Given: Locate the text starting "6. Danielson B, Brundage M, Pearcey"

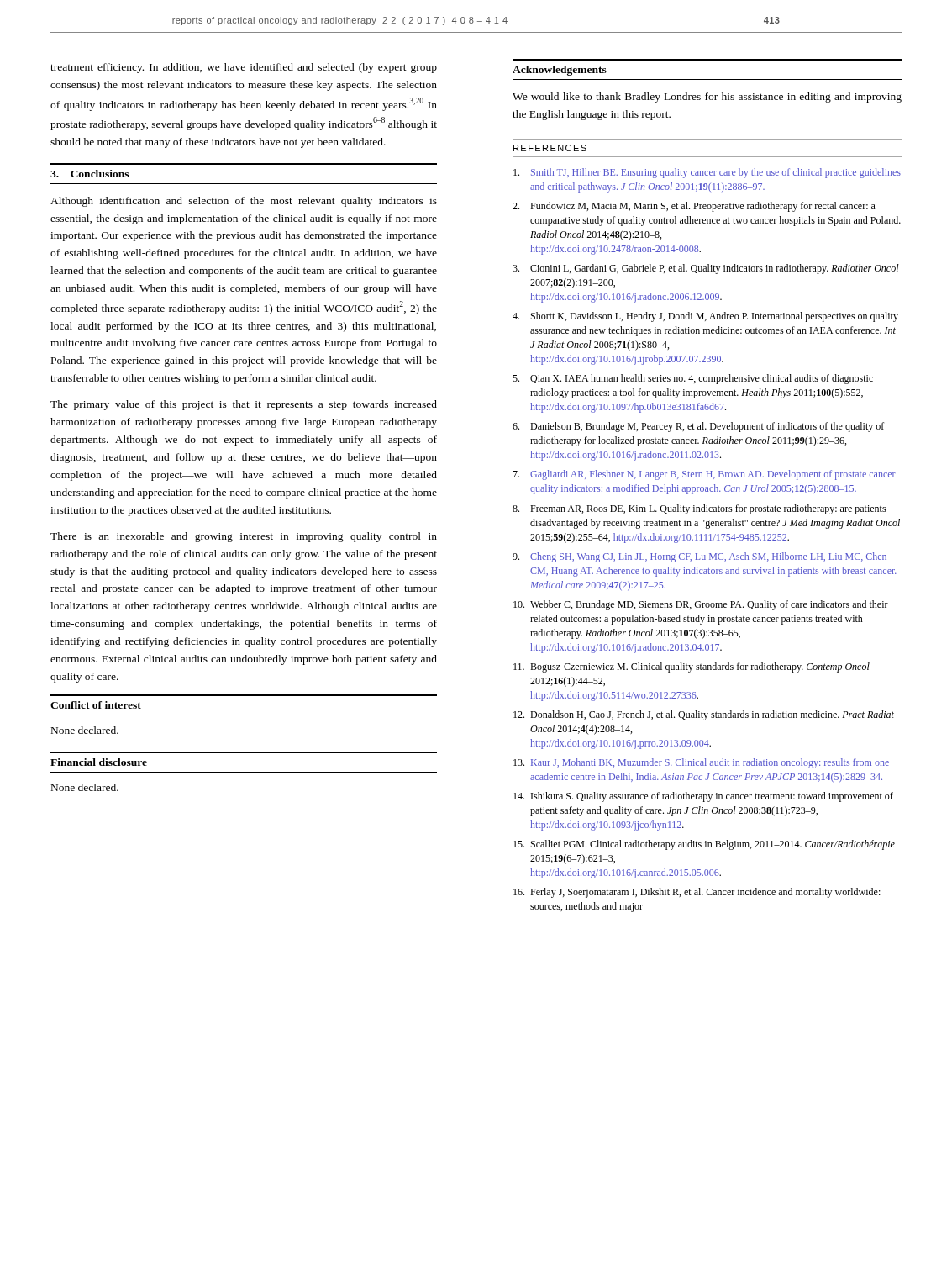Looking at the screenshot, I should point(707,441).
